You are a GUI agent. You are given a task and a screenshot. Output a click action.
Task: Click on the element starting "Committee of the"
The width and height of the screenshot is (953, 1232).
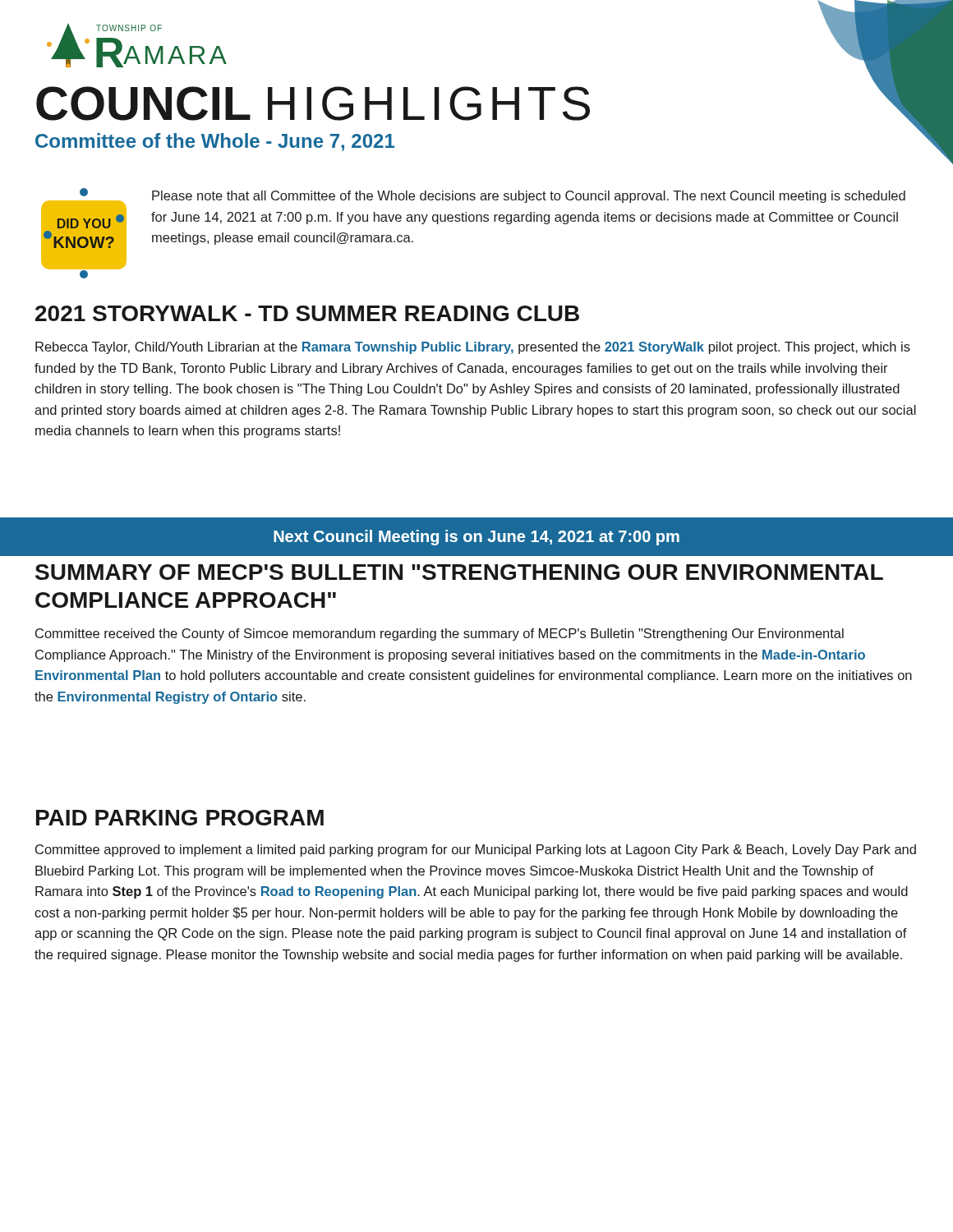tap(215, 141)
